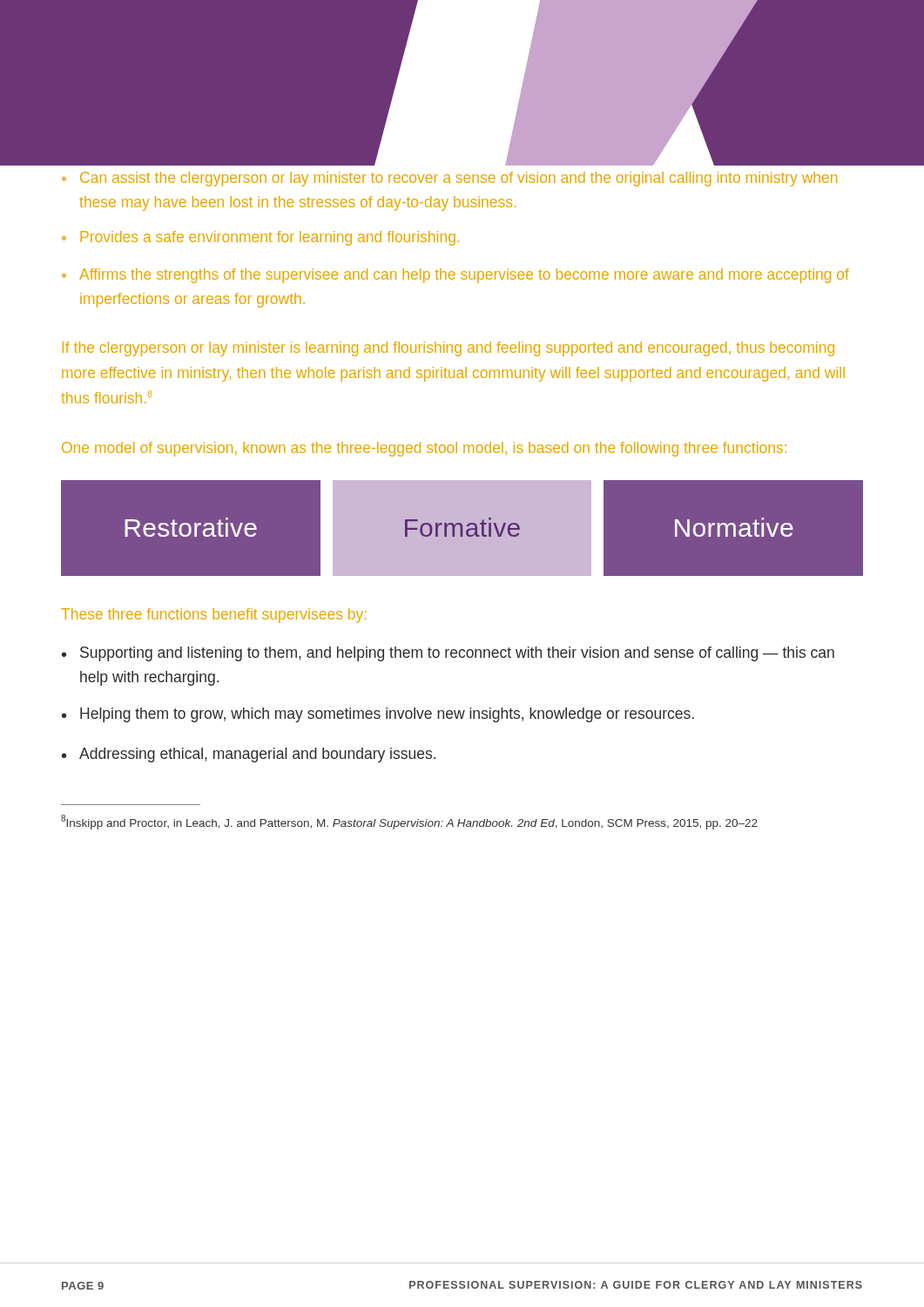This screenshot has height=1307, width=924.
Task: Locate the illustration
Action: [x=462, y=83]
